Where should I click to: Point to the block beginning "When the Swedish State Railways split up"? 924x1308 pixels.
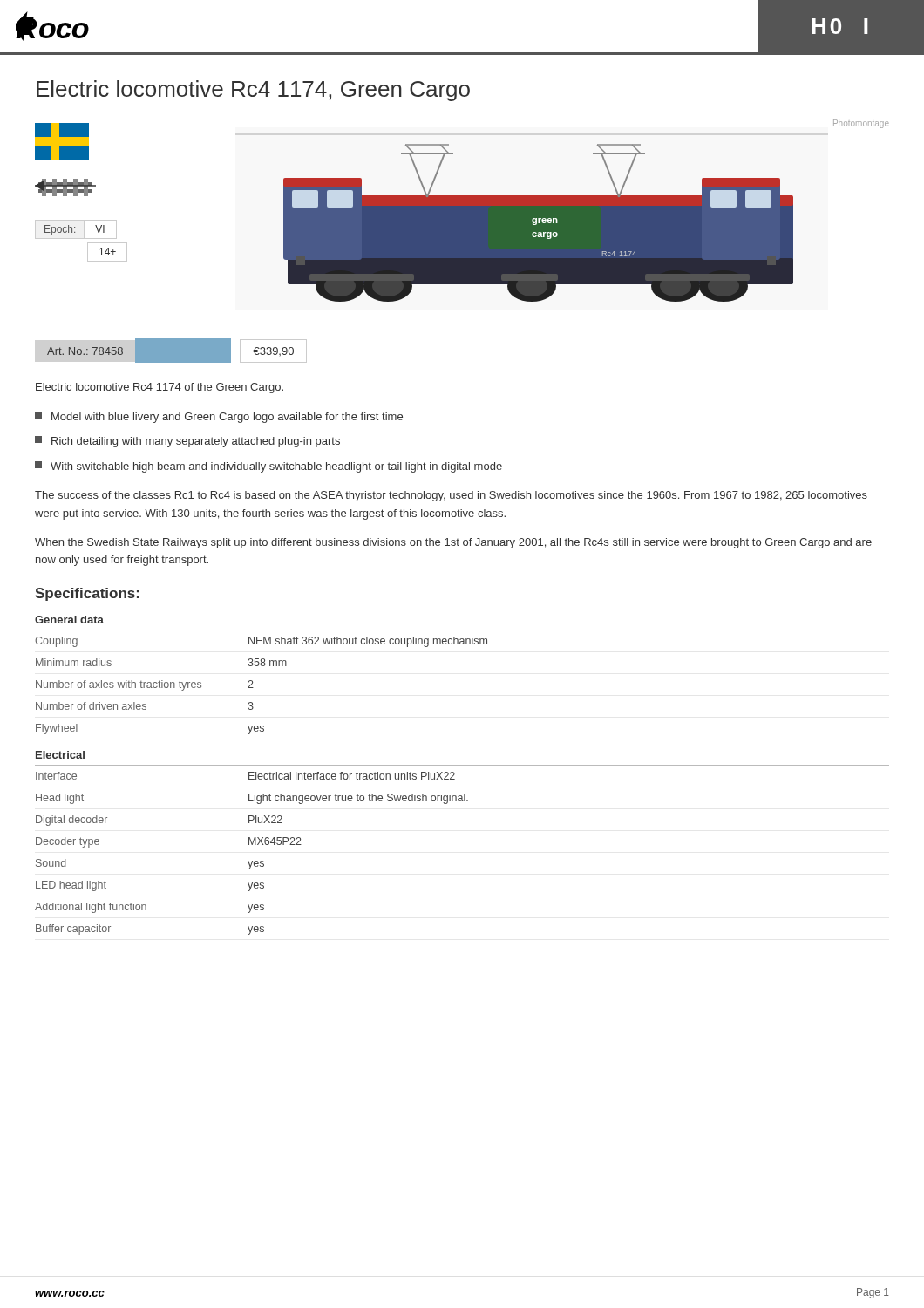(453, 551)
